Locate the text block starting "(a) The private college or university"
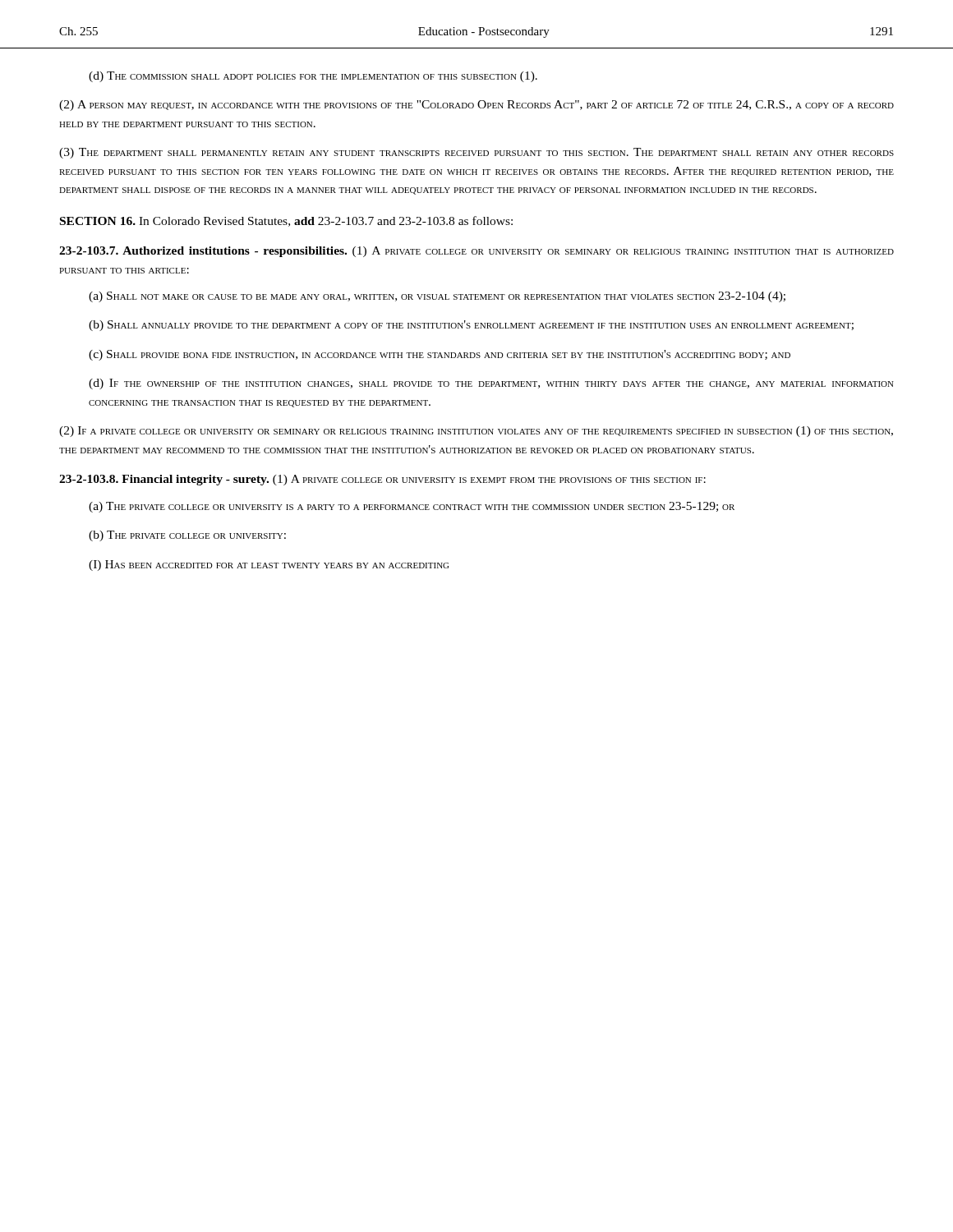The image size is (953, 1232). pyautogui.click(x=412, y=505)
